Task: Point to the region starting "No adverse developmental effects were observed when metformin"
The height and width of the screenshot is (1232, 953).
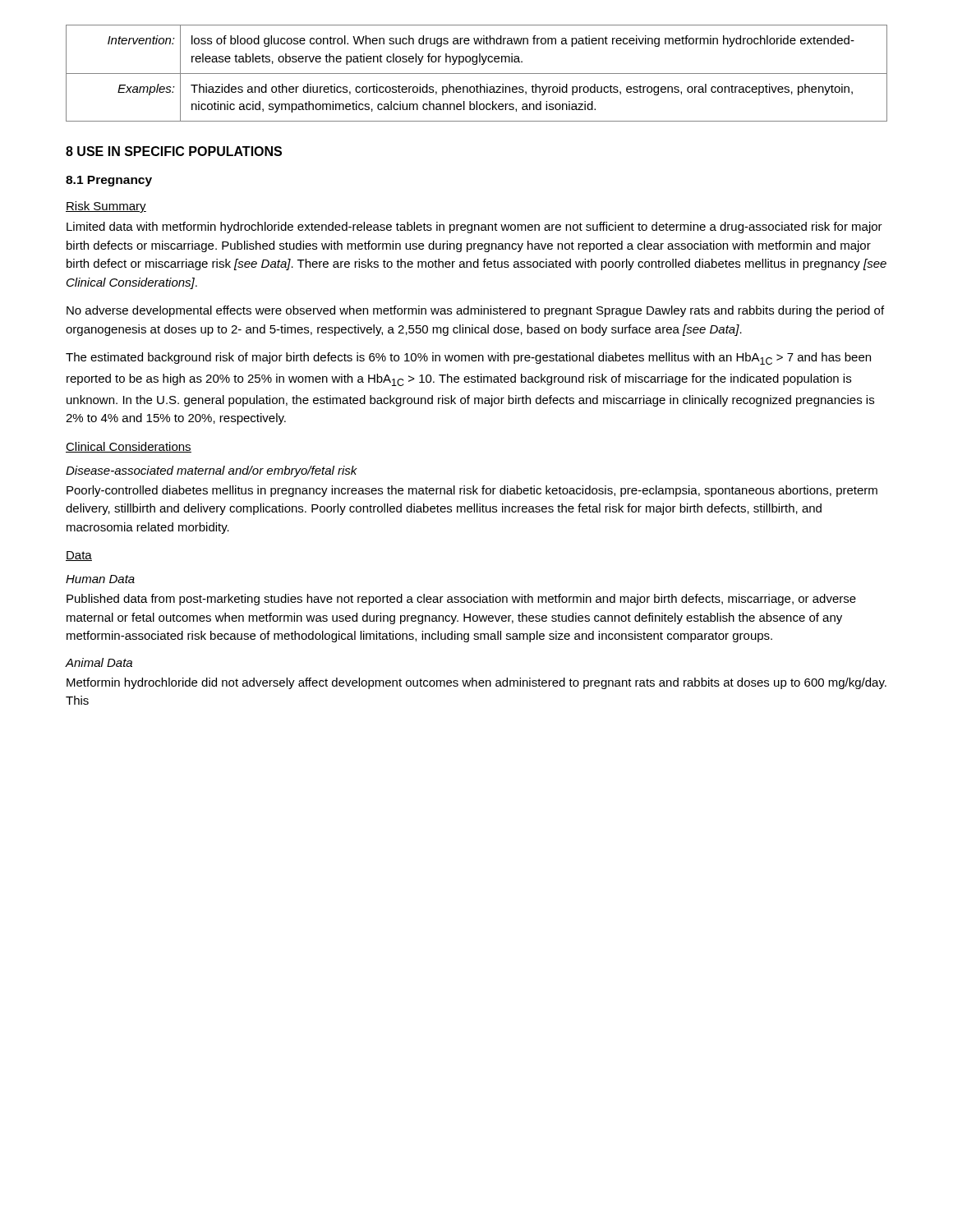Action: point(475,319)
